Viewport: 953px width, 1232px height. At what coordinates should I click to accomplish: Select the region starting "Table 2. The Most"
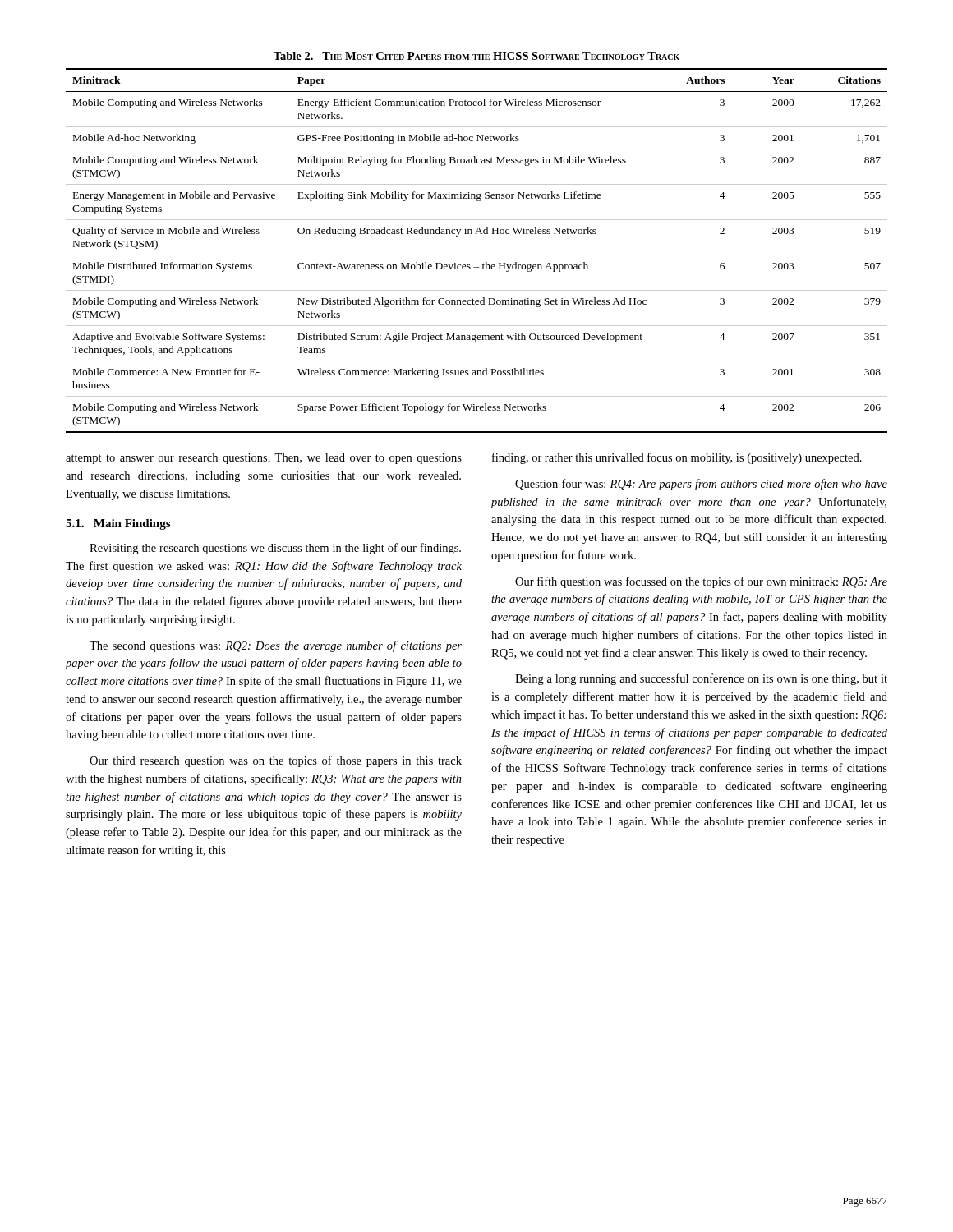click(x=476, y=56)
